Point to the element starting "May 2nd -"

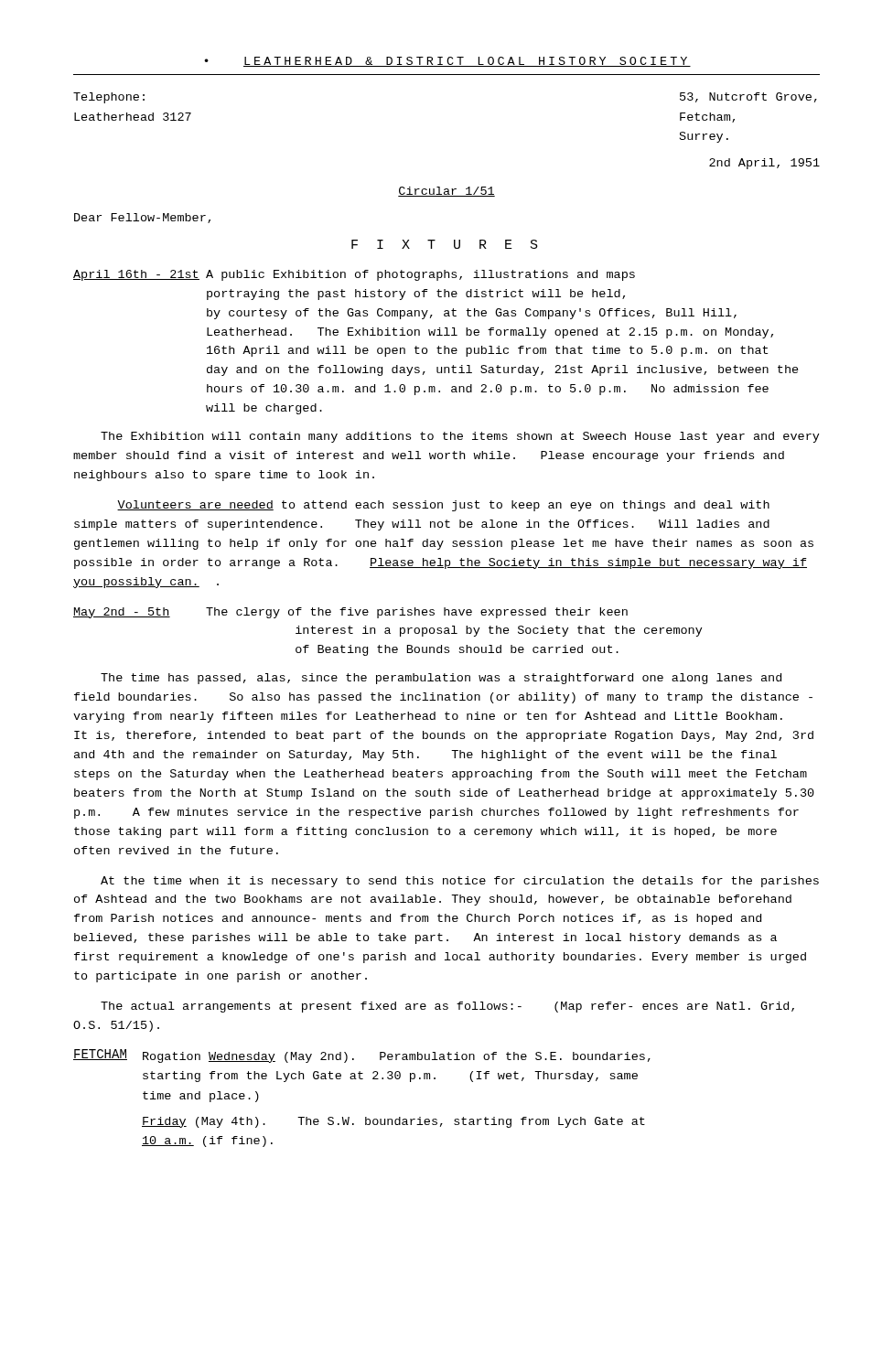446,632
